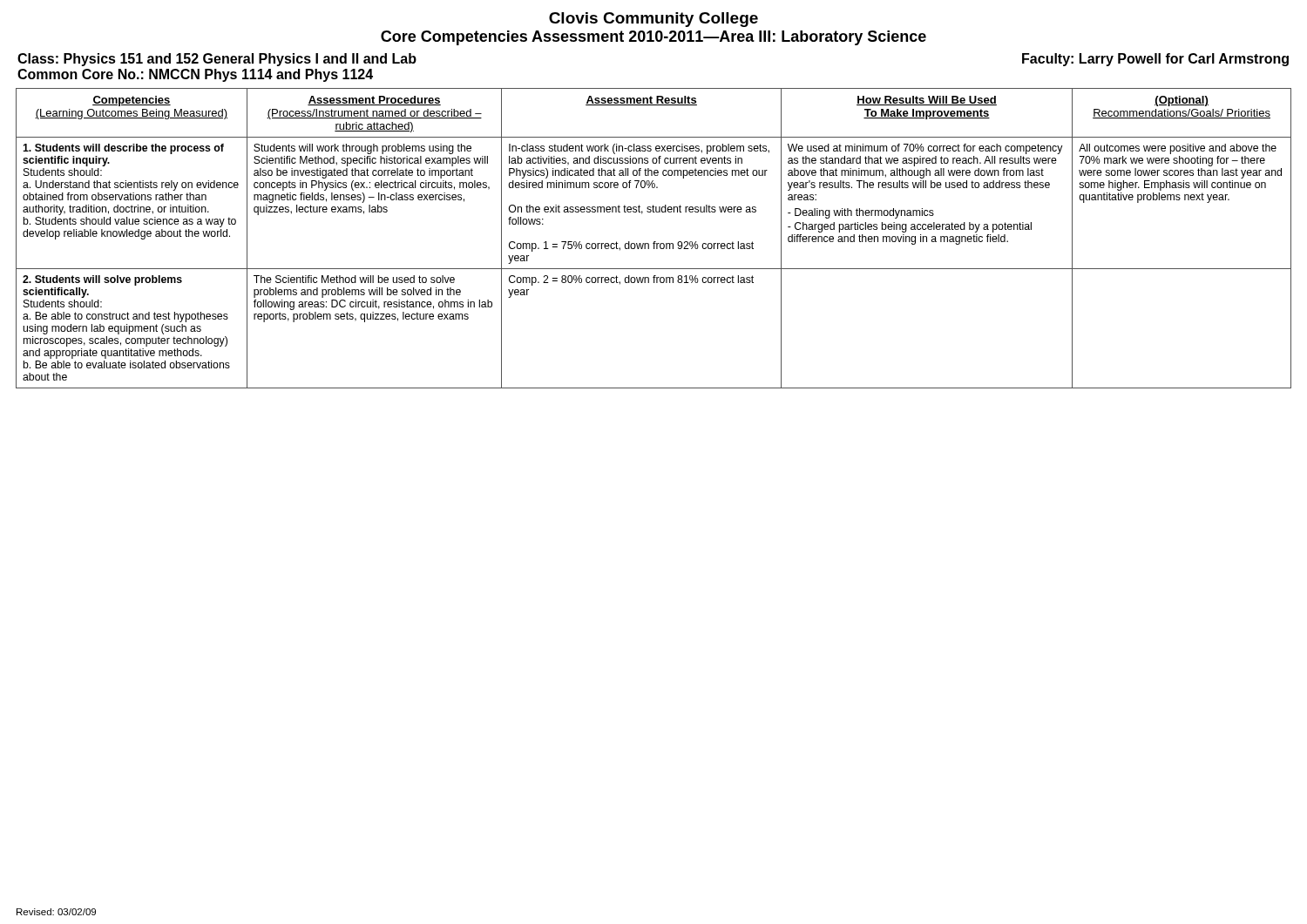The image size is (1307, 924).
Task: Click where it says "Faculty: Larry Powell for Carl Armstrong"
Action: tap(1155, 59)
